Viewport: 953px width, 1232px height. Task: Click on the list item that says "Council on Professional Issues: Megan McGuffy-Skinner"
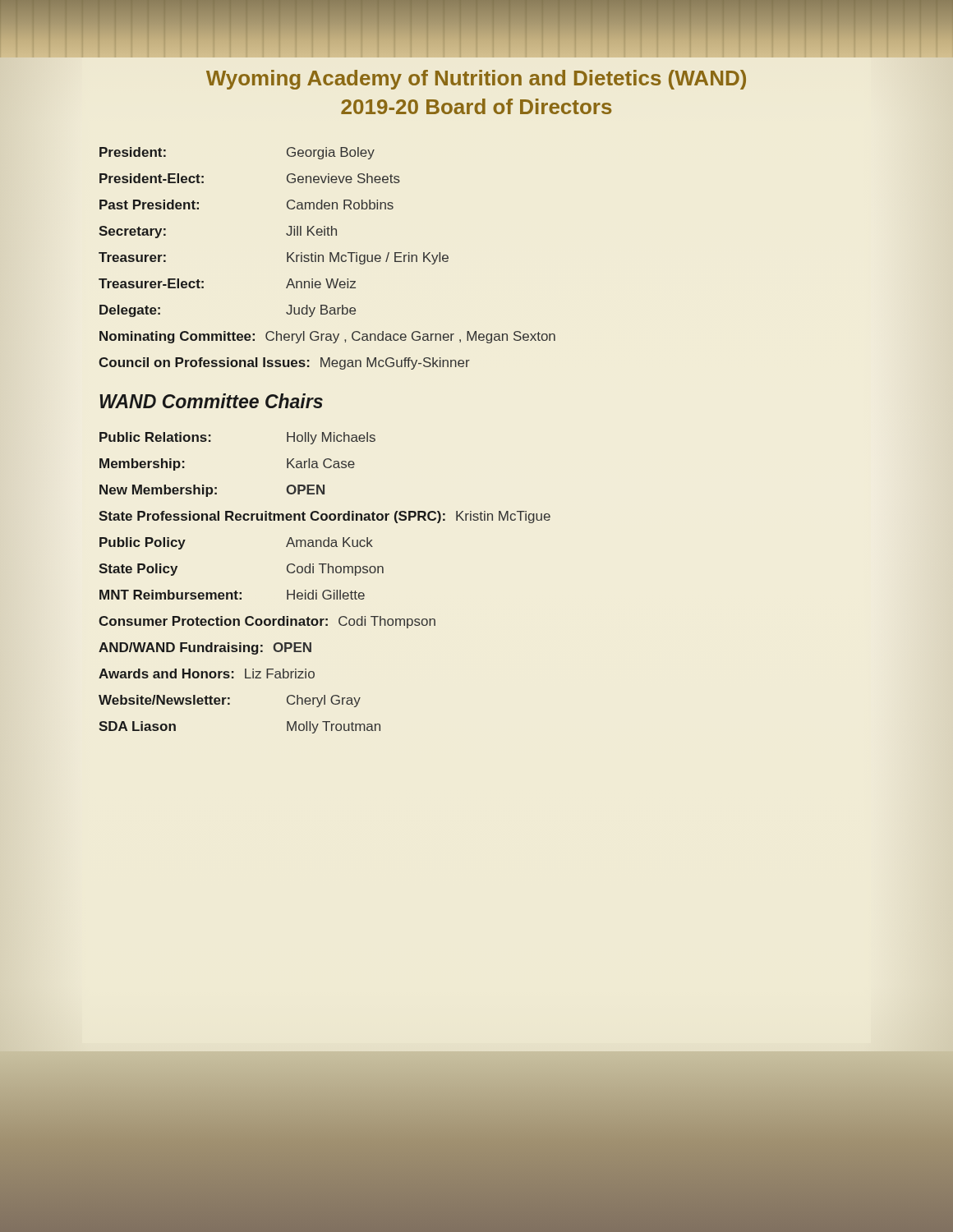click(x=284, y=363)
